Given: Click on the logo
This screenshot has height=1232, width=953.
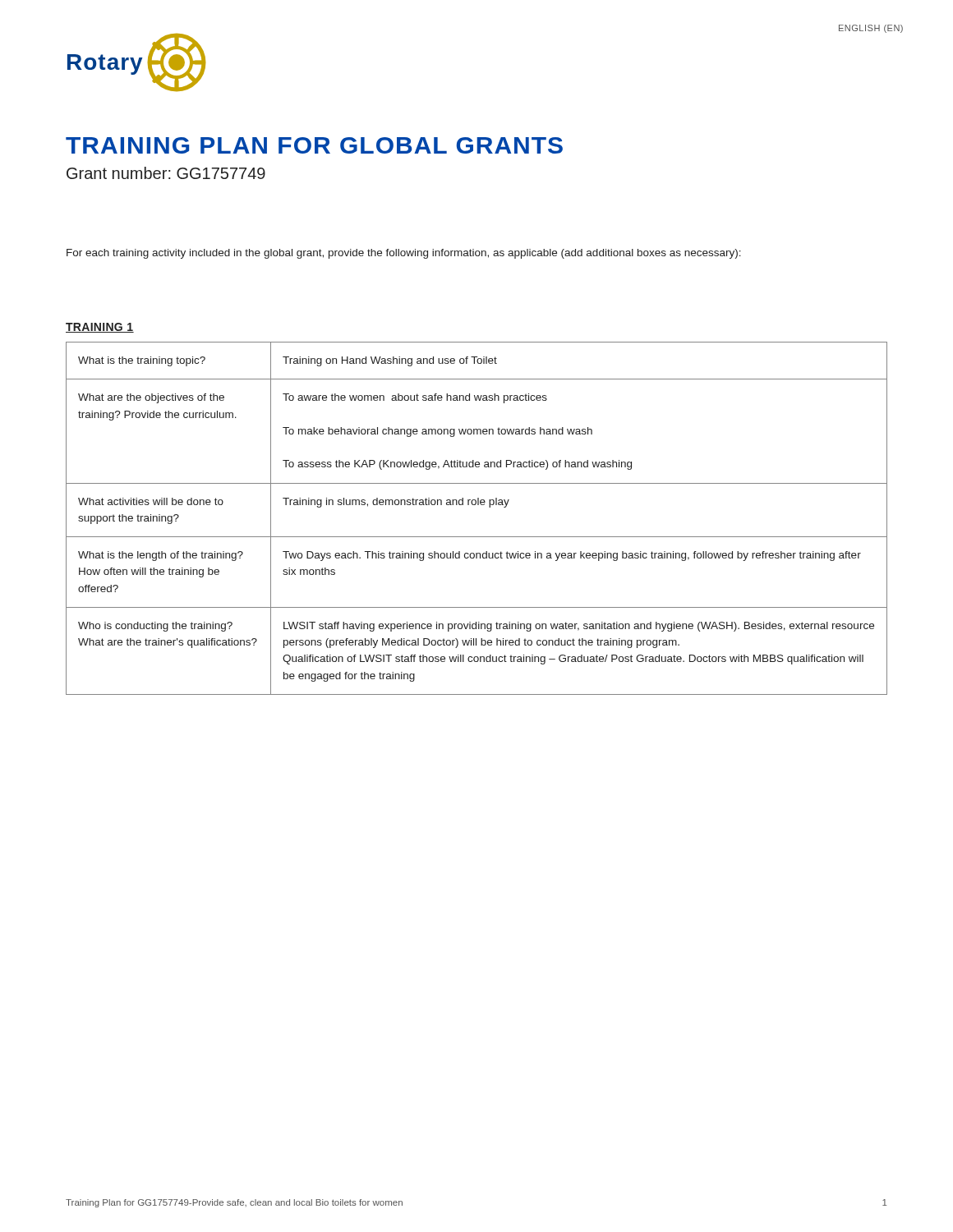Looking at the screenshot, I should click(x=136, y=62).
